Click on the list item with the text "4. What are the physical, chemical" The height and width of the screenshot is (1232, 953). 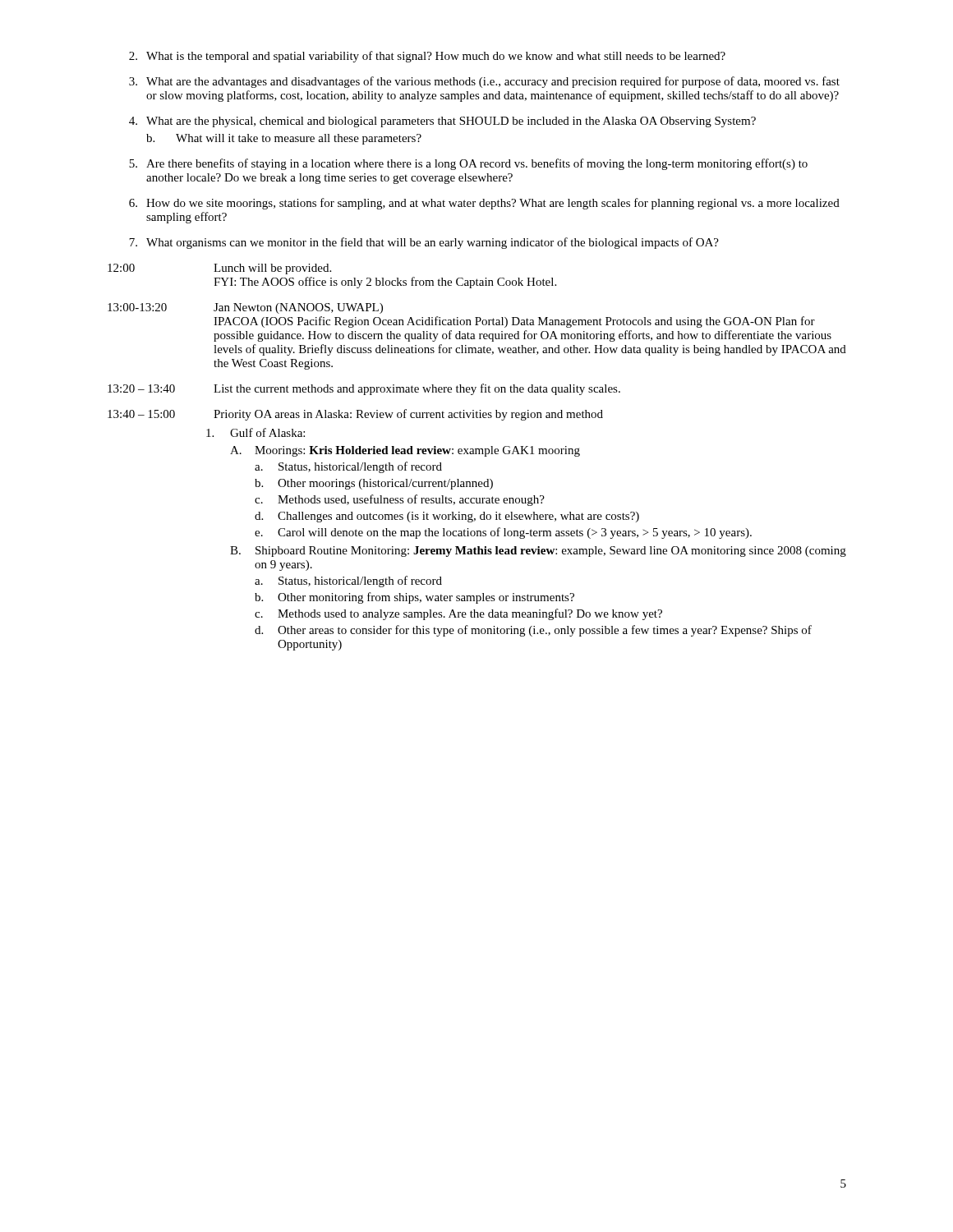[x=476, y=130]
